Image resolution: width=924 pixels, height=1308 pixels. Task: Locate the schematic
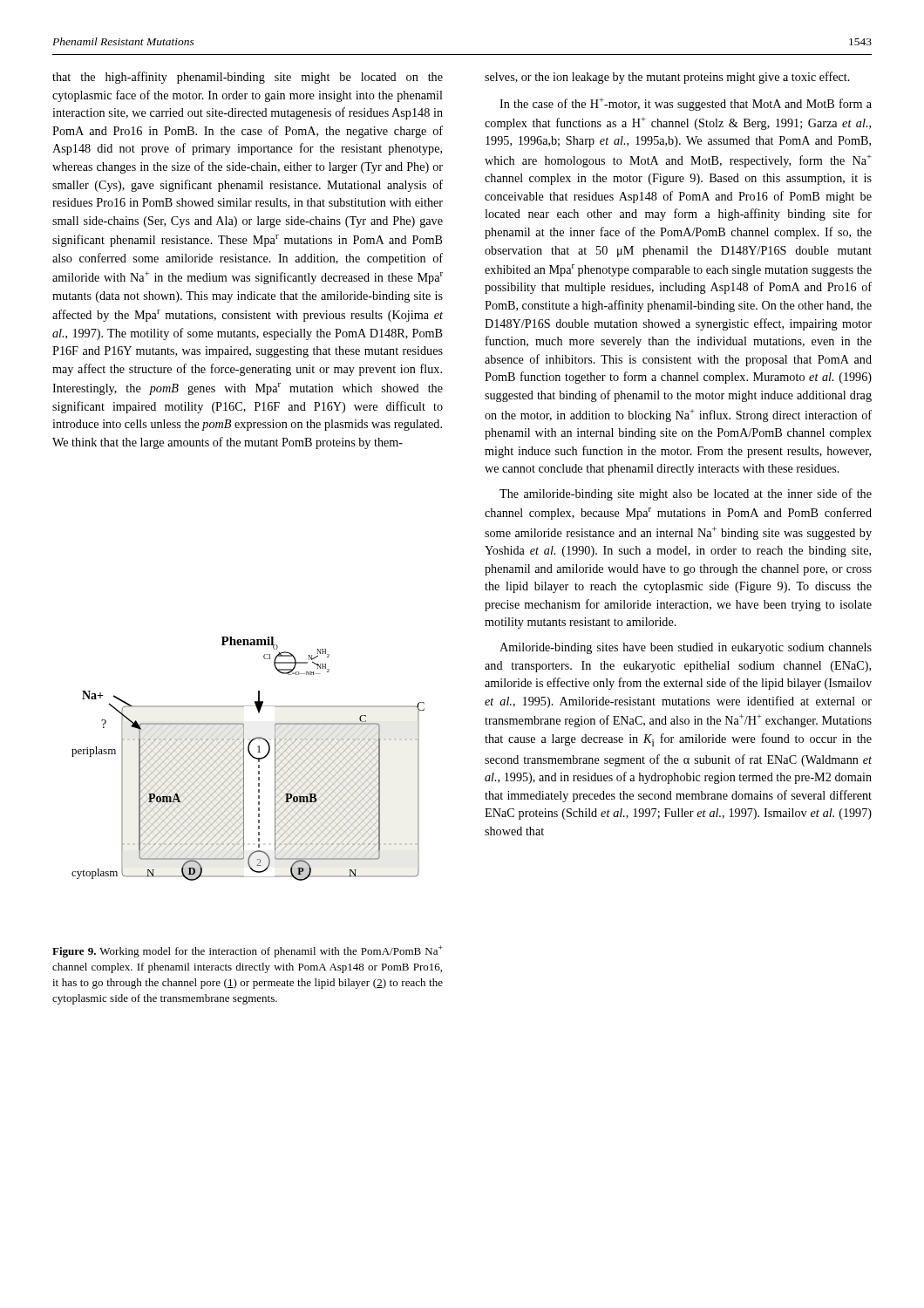coord(248,783)
